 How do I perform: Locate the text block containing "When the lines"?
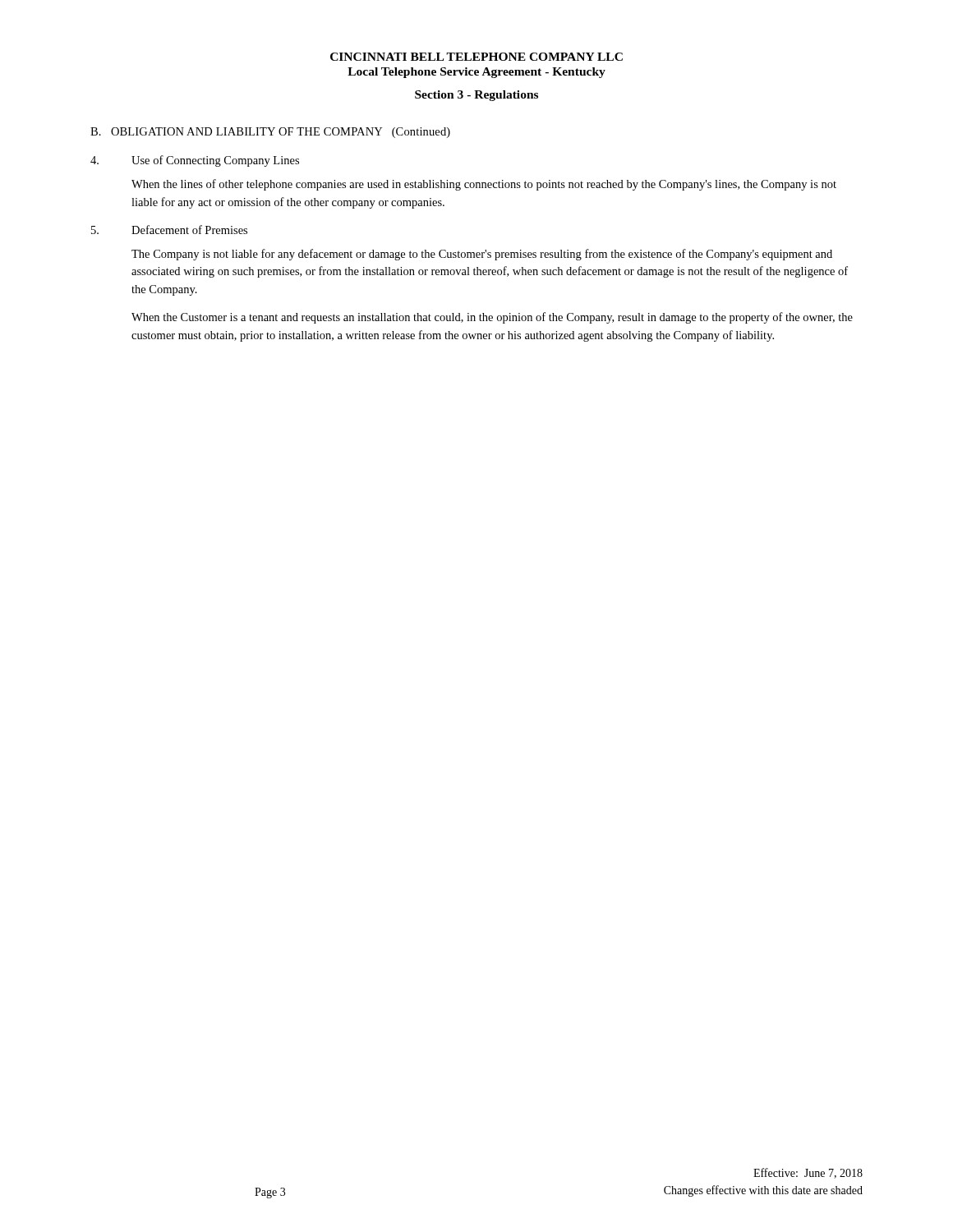click(497, 194)
